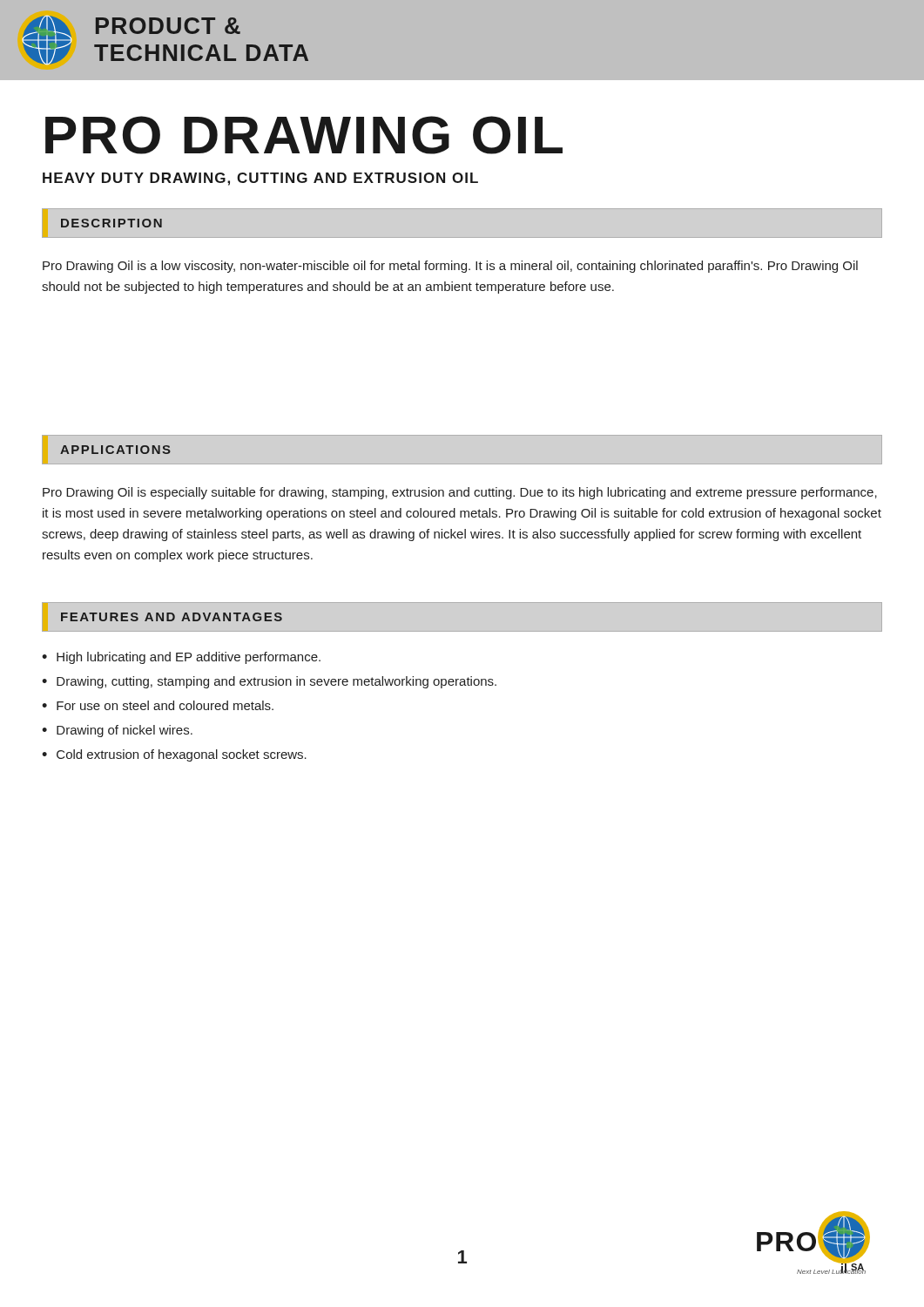Click on the block starting "• For use on steel"

pos(158,706)
